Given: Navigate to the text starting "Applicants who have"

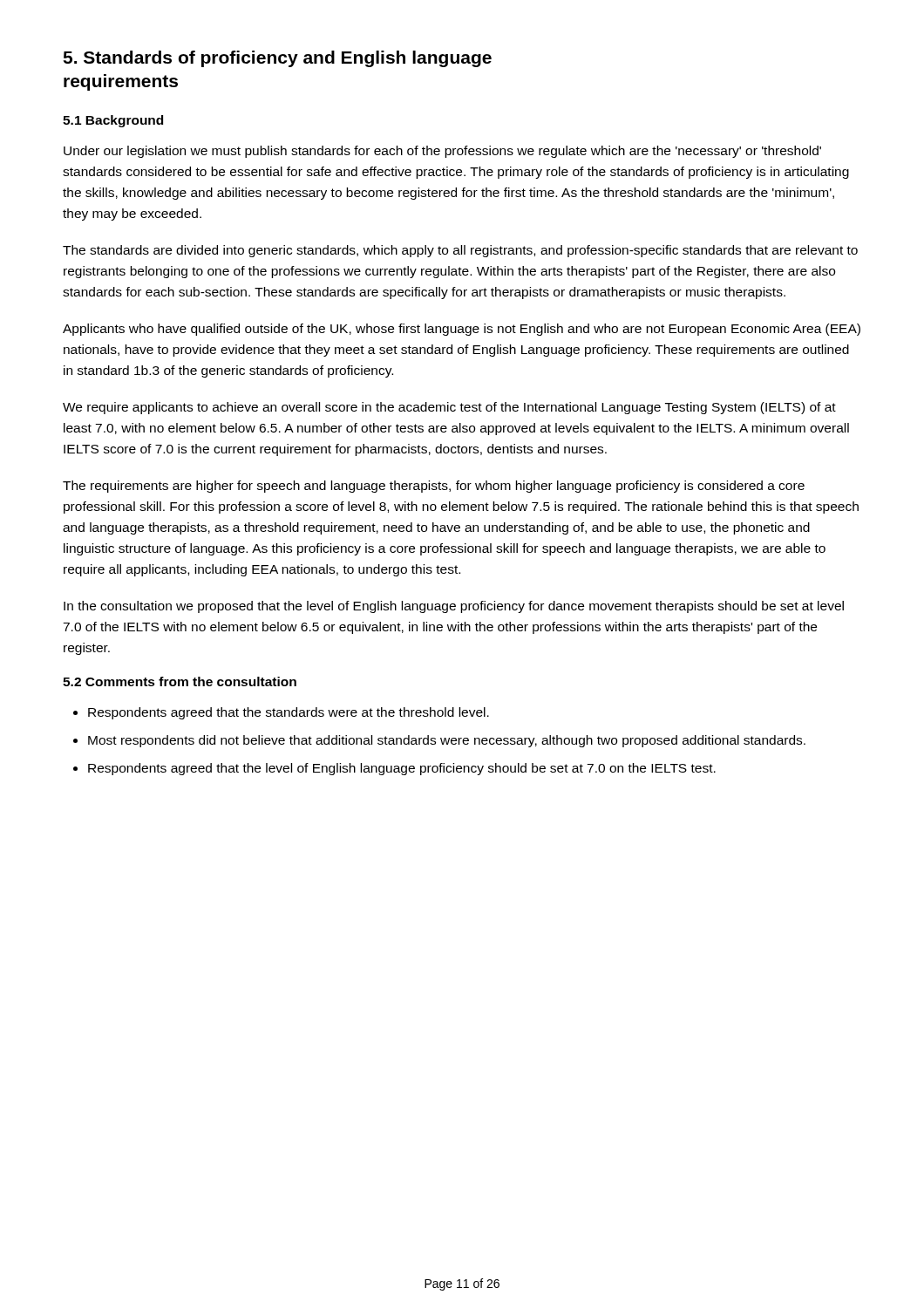Looking at the screenshot, I should [x=462, y=349].
